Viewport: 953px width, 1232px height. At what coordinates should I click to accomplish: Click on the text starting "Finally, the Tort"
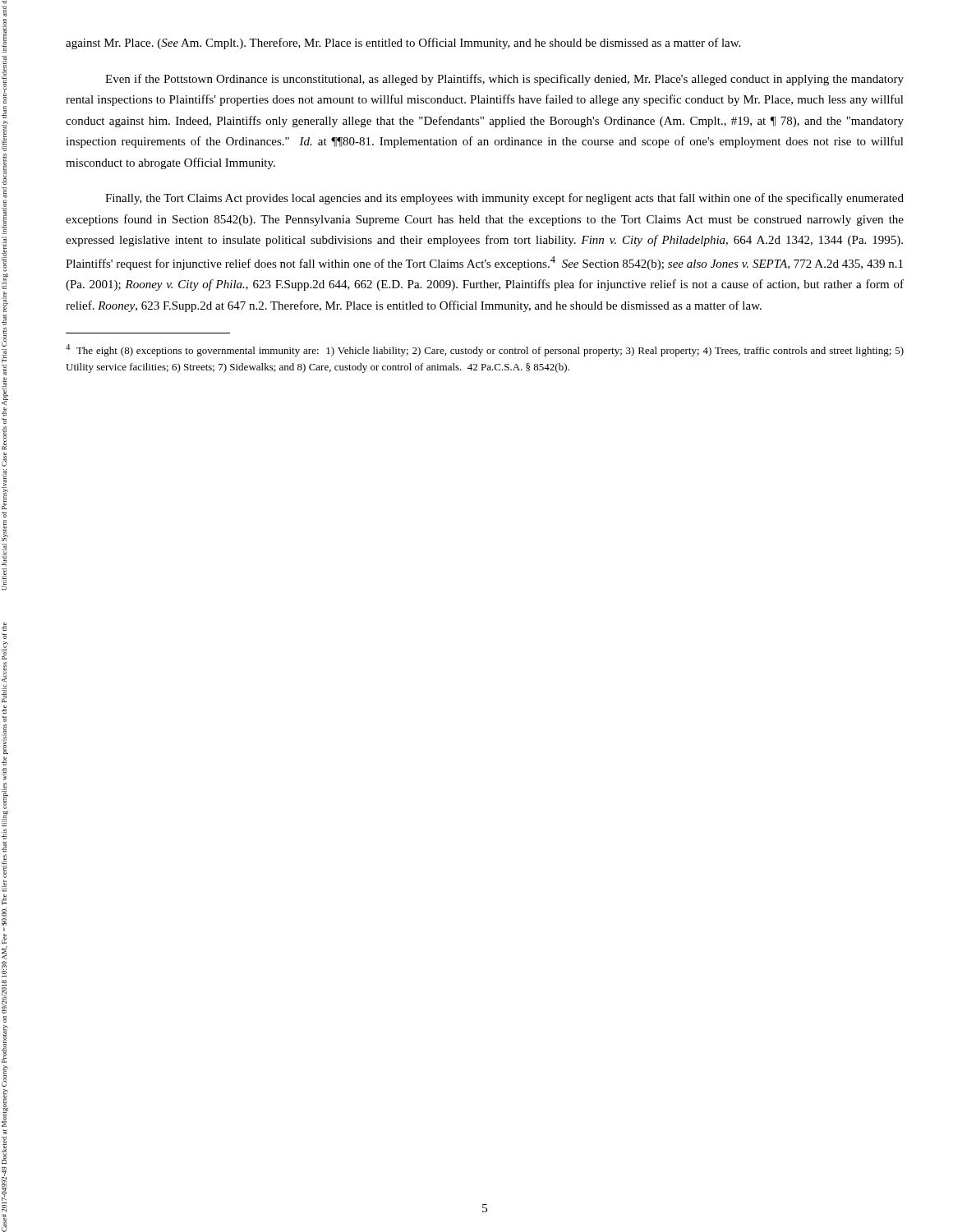pyautogui.click(x=485, y=252)
